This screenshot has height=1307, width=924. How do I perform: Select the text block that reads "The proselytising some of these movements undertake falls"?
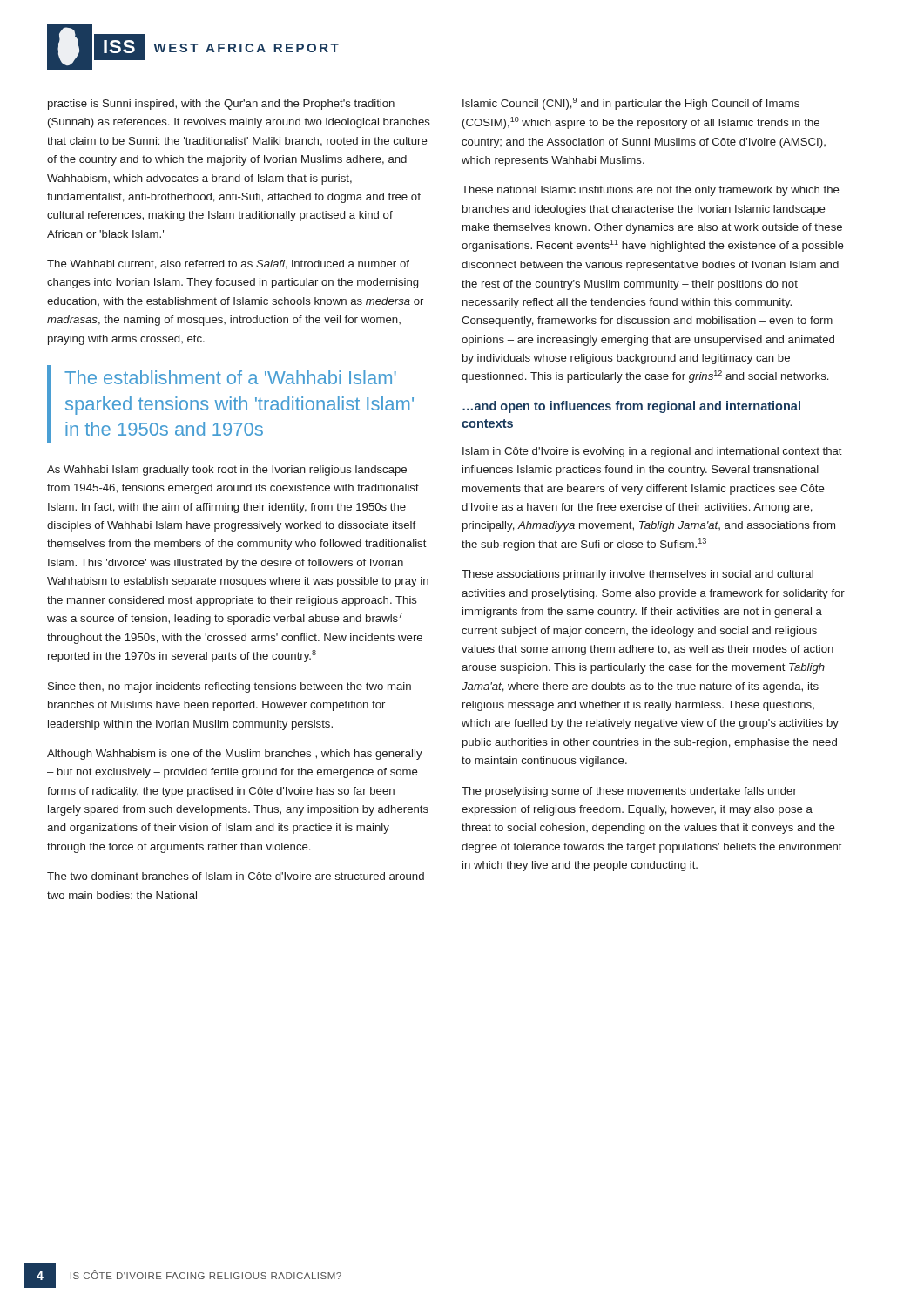tap(652, 828)
